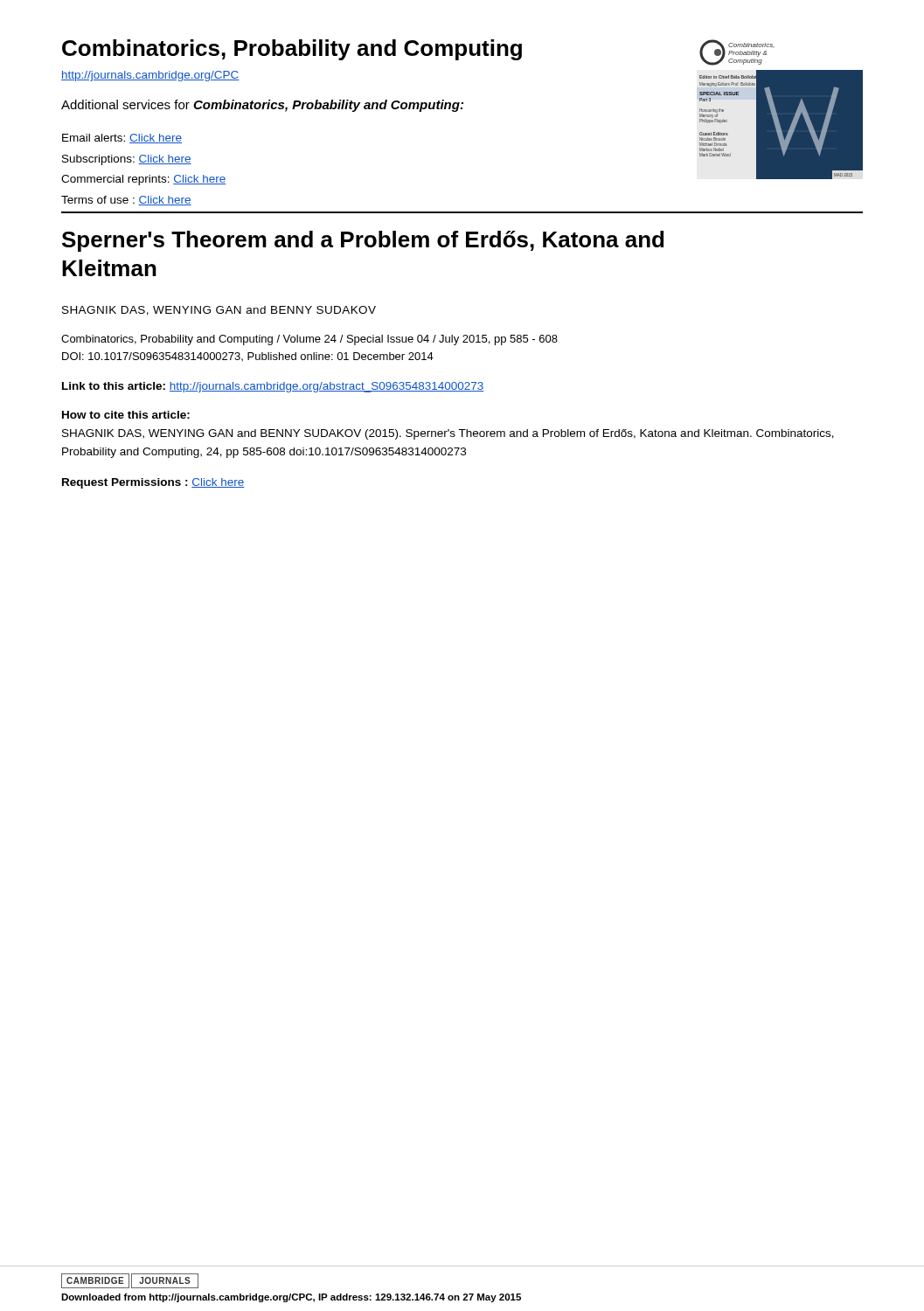Navigate to the element starting "Additional services for"
Screen dimensions: 1311x924
[263, 104]
